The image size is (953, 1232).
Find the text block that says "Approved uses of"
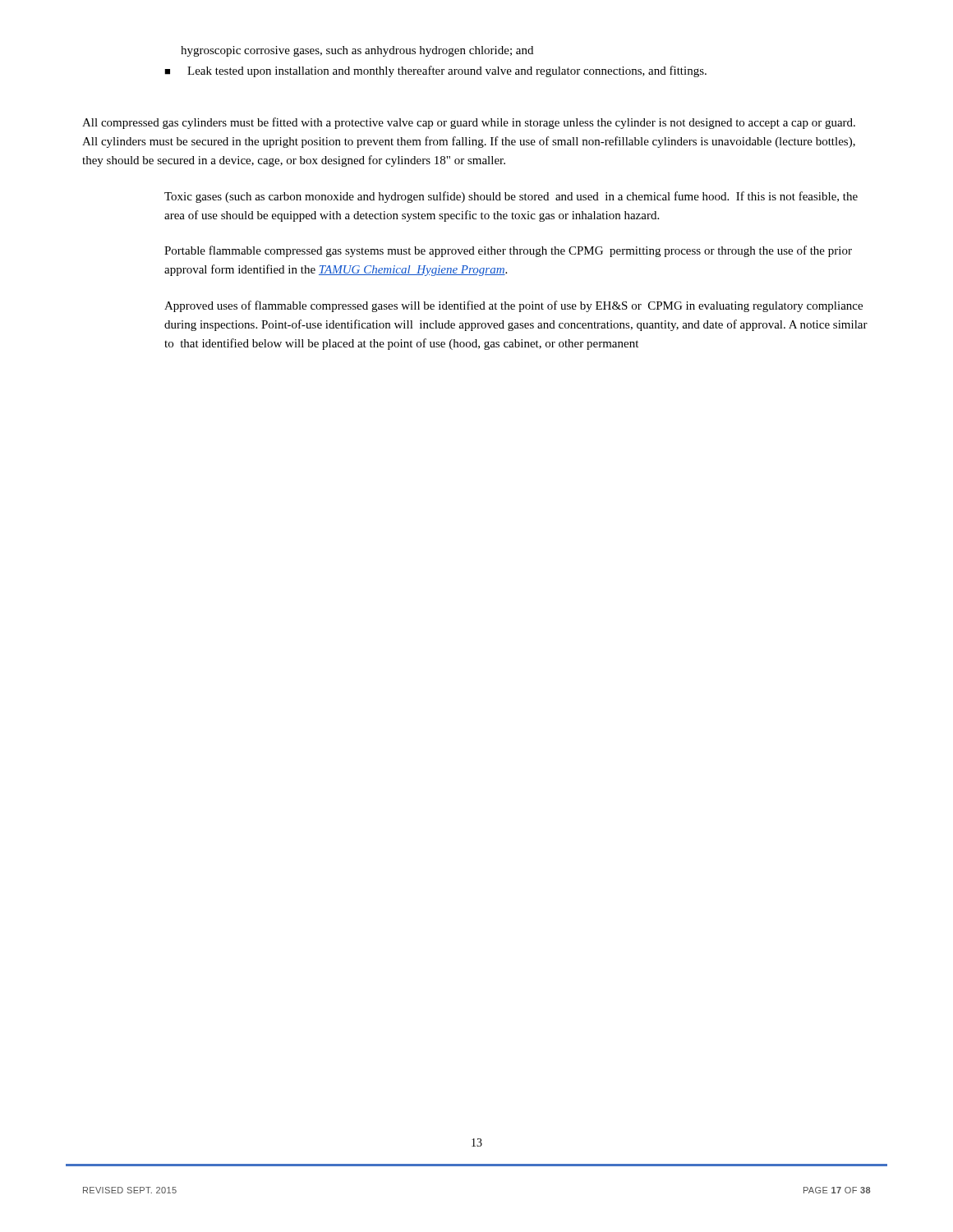[x=516, y=324]
